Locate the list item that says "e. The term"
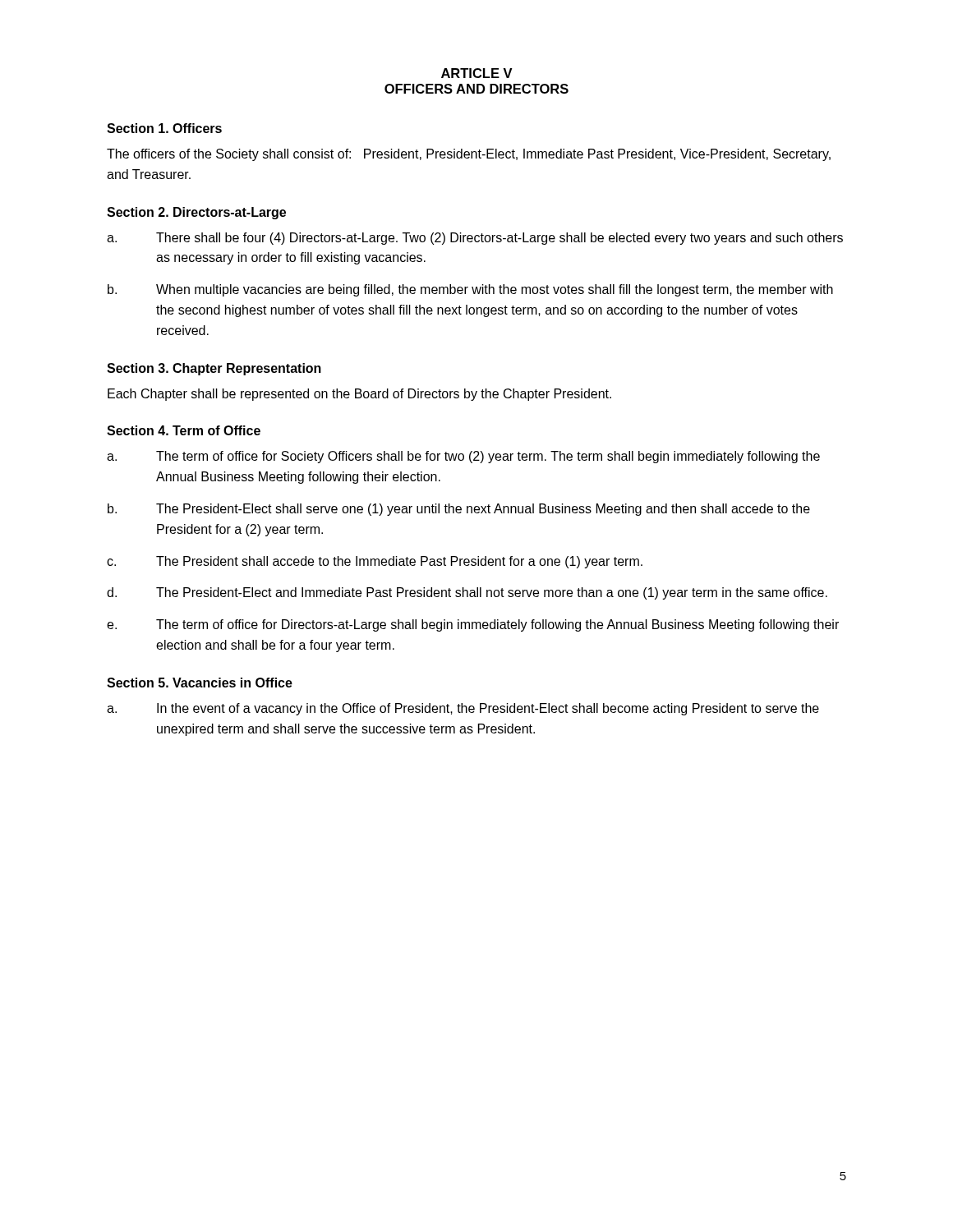Screen dimensions: 1232x953 click(x=476, y=636)
